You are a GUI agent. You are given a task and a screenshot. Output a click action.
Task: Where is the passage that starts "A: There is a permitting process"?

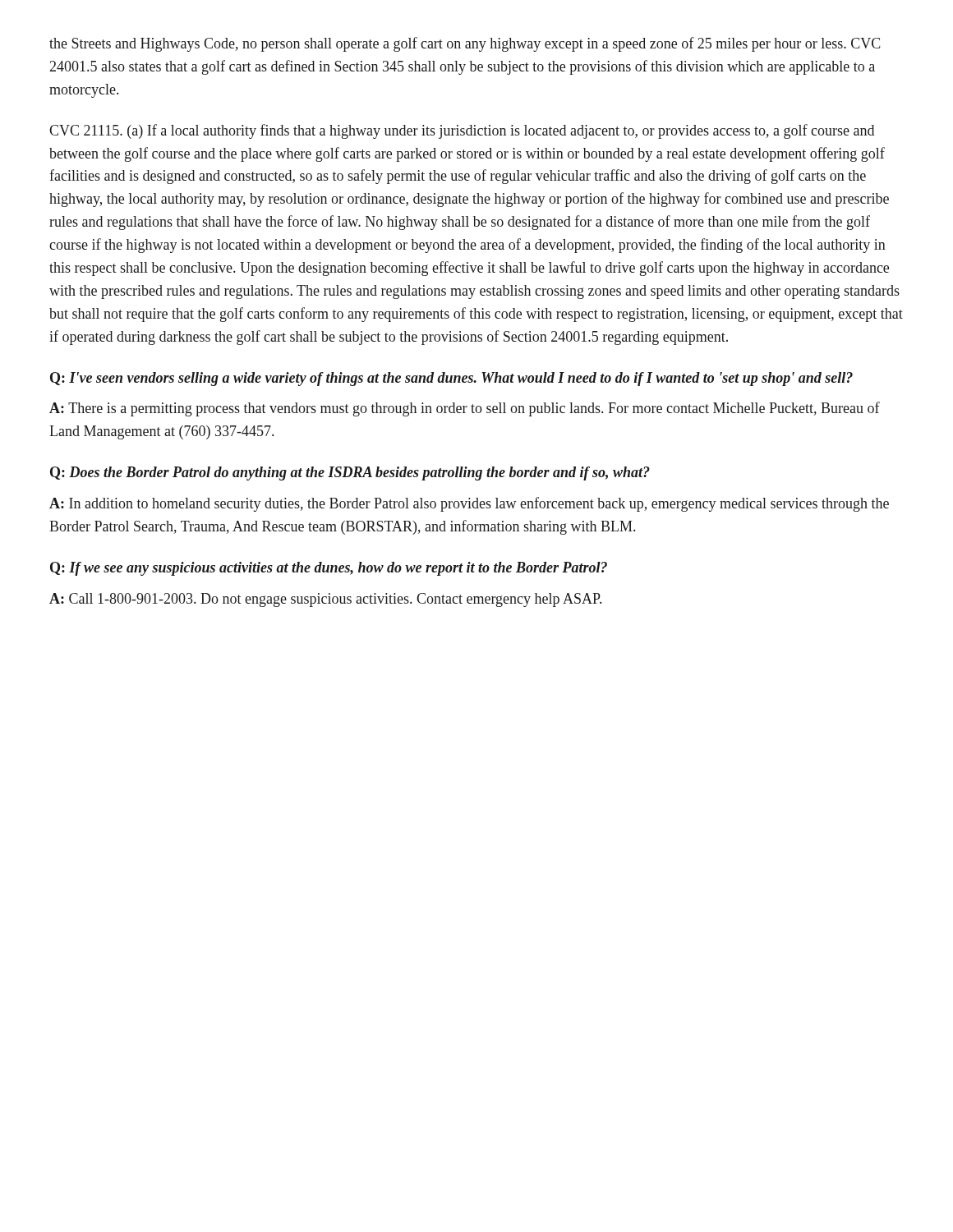464,420
